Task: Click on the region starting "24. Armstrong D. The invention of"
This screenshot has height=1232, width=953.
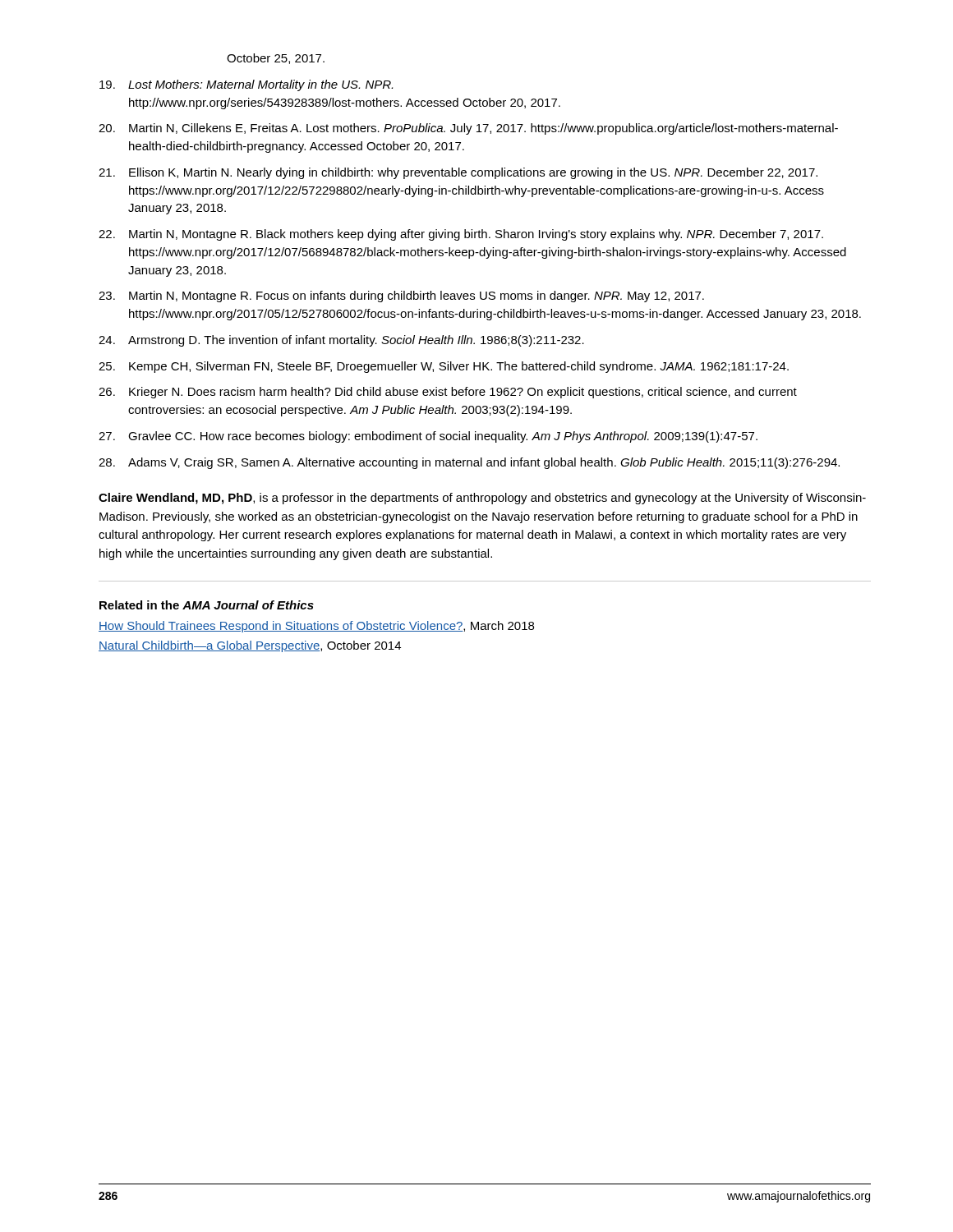Action: pos(342,340)
